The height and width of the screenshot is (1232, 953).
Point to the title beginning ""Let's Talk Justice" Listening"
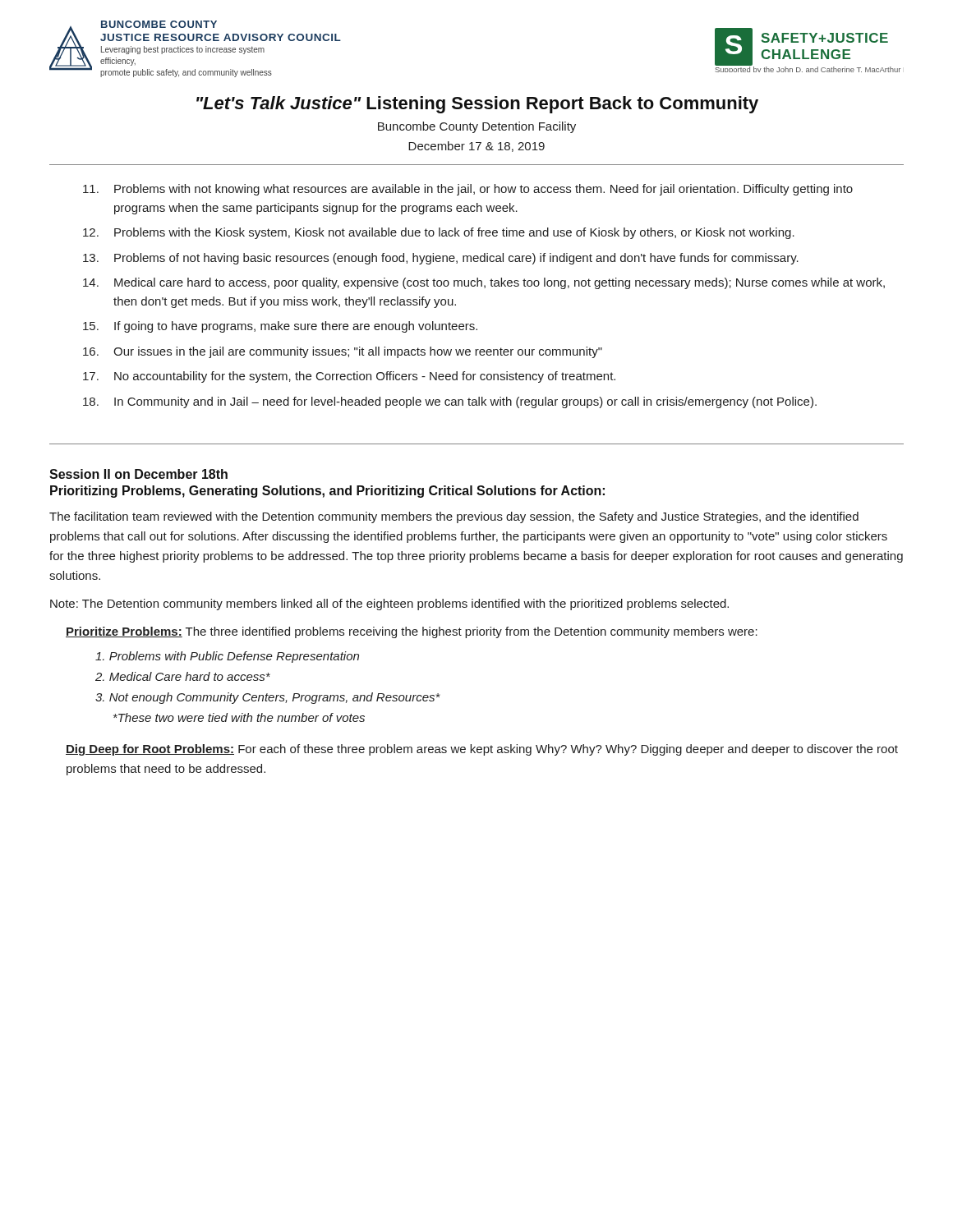[476, 103]
